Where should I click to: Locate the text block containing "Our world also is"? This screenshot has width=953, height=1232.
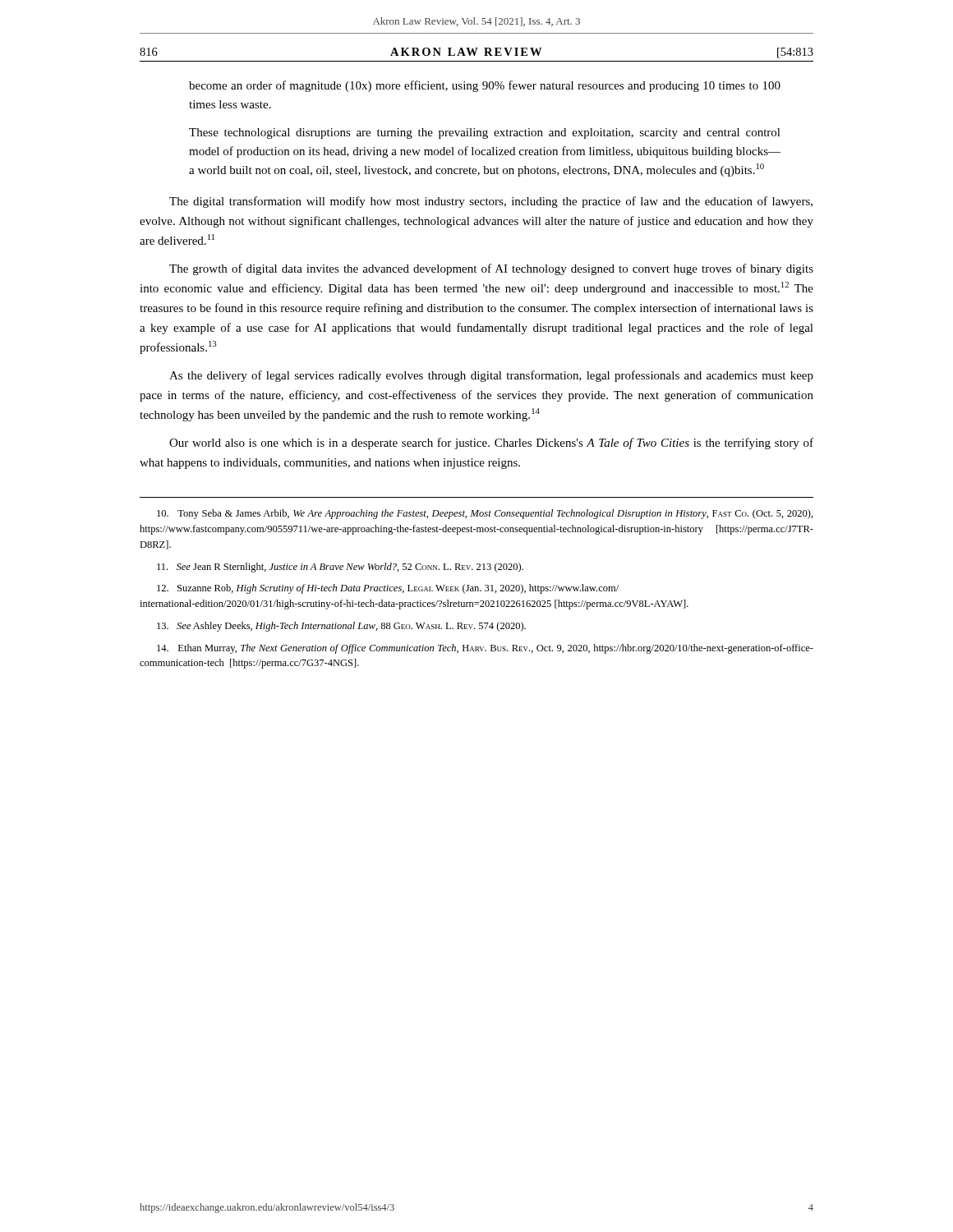(x=476, y=453)
